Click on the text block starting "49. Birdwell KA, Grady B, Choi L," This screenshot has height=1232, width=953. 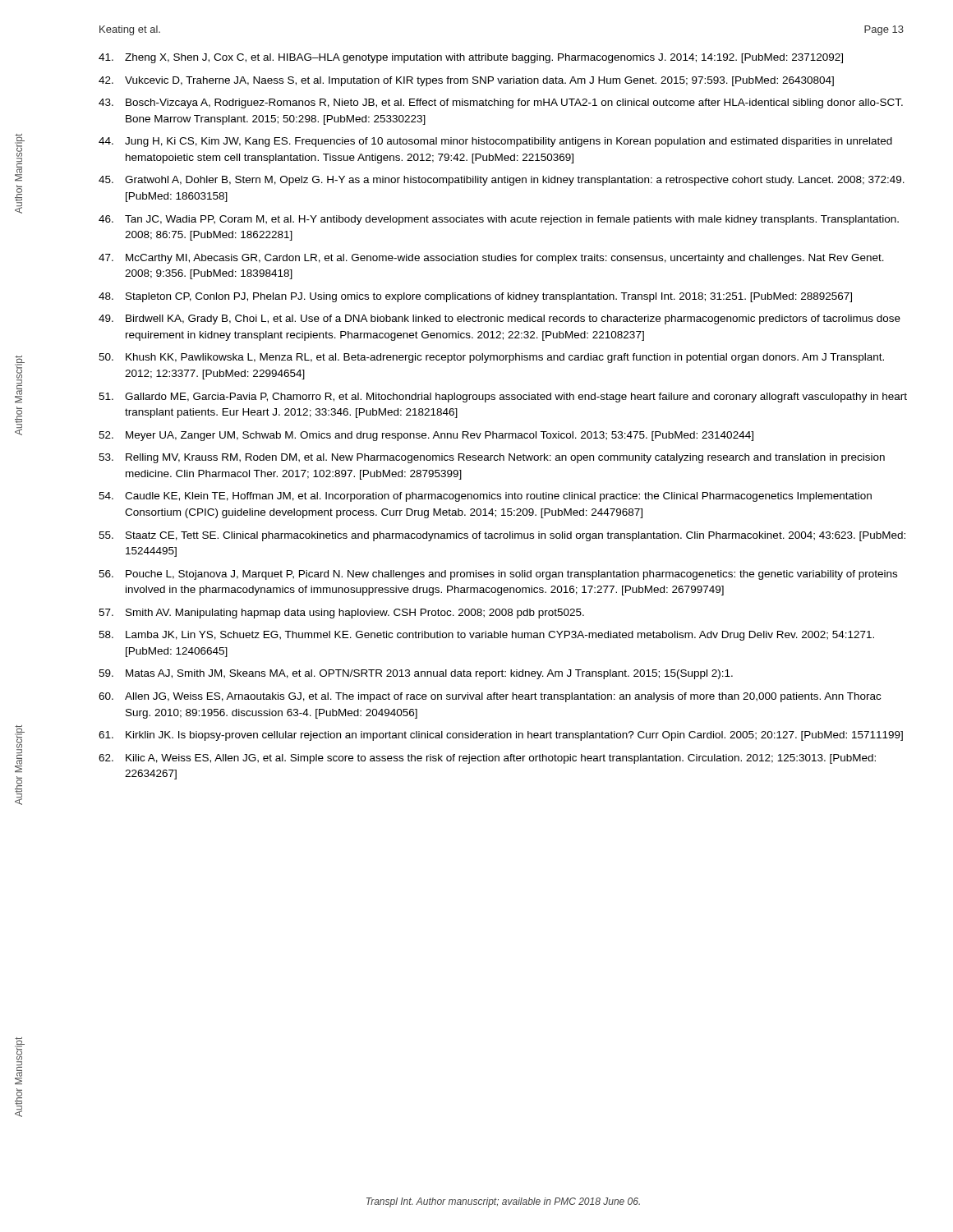click(x=503, y=327)
